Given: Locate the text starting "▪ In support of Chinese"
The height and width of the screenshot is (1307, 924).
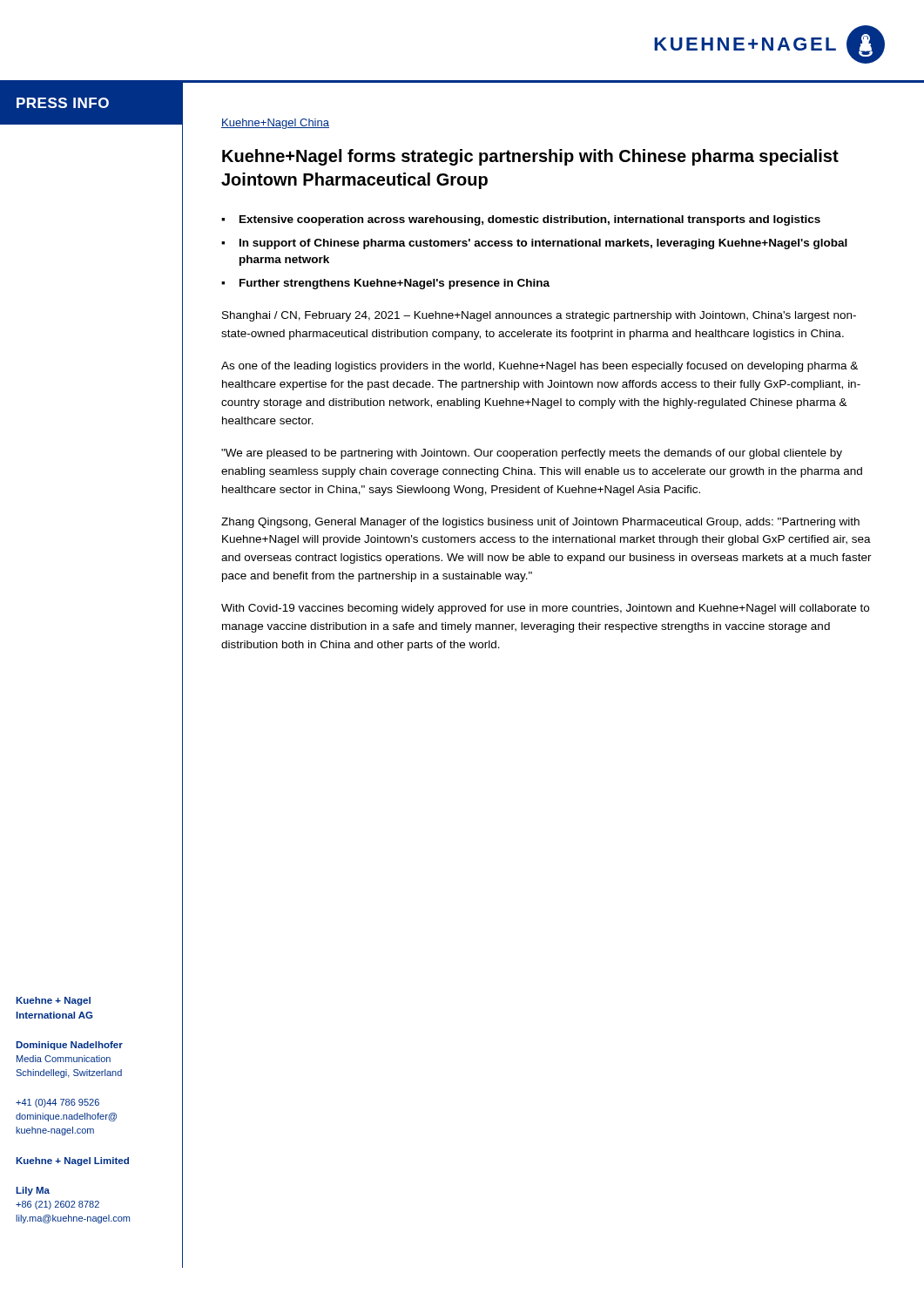Looking at the screenshot, I should (x=534, y=250).
